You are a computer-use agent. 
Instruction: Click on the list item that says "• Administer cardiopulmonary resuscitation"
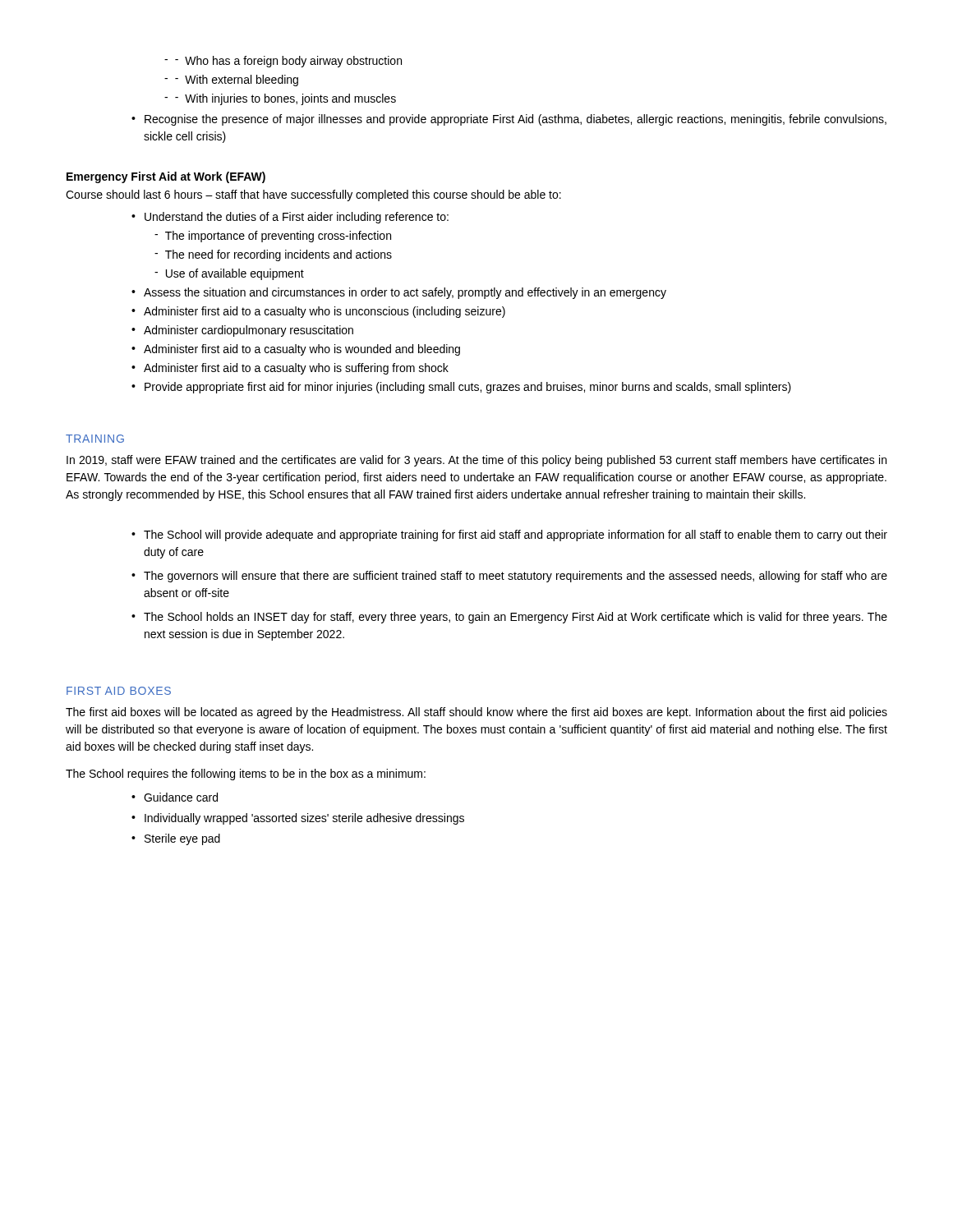(x=242, y=331)
